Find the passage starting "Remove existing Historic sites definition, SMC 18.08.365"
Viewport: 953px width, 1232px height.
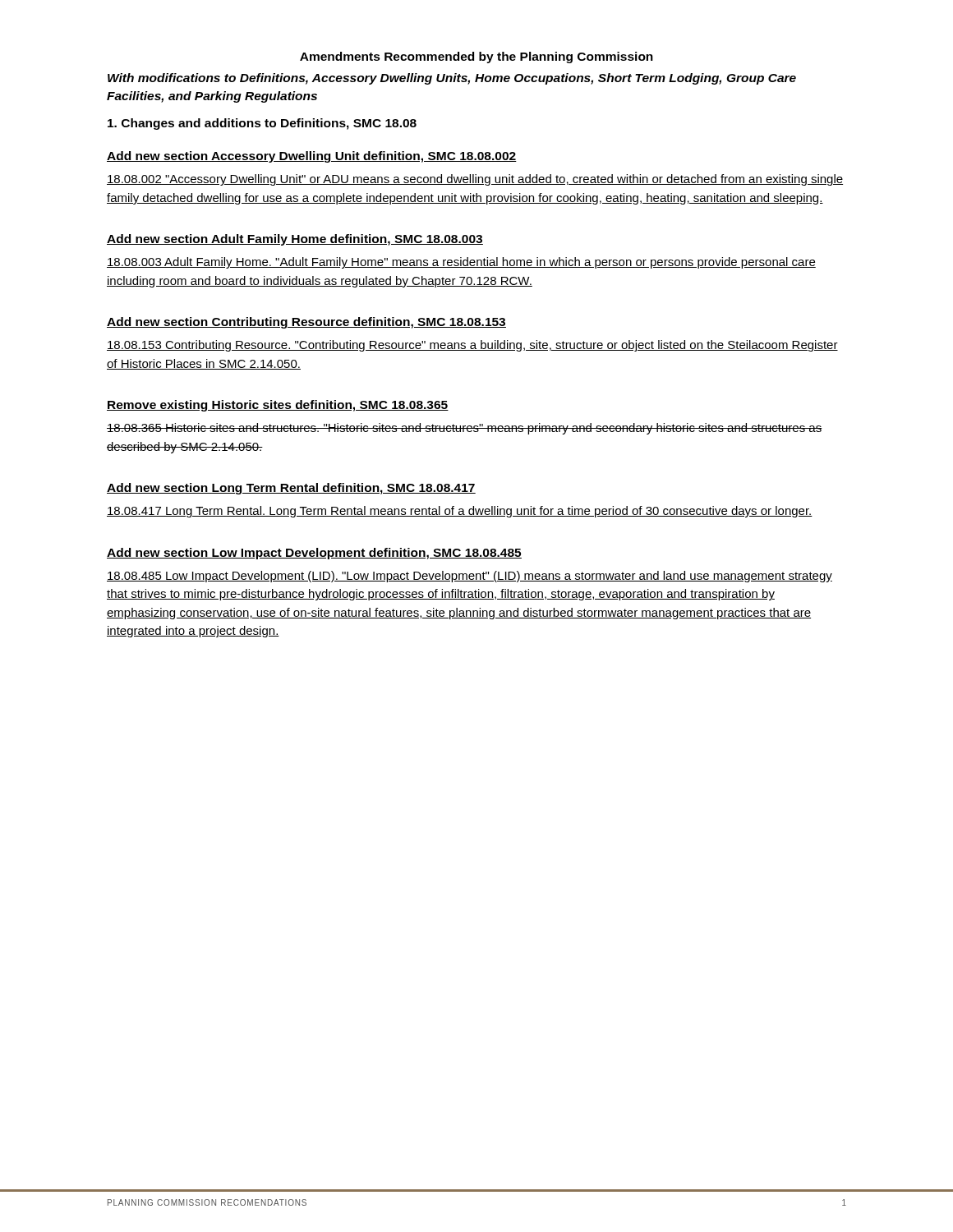coord(277,405)
